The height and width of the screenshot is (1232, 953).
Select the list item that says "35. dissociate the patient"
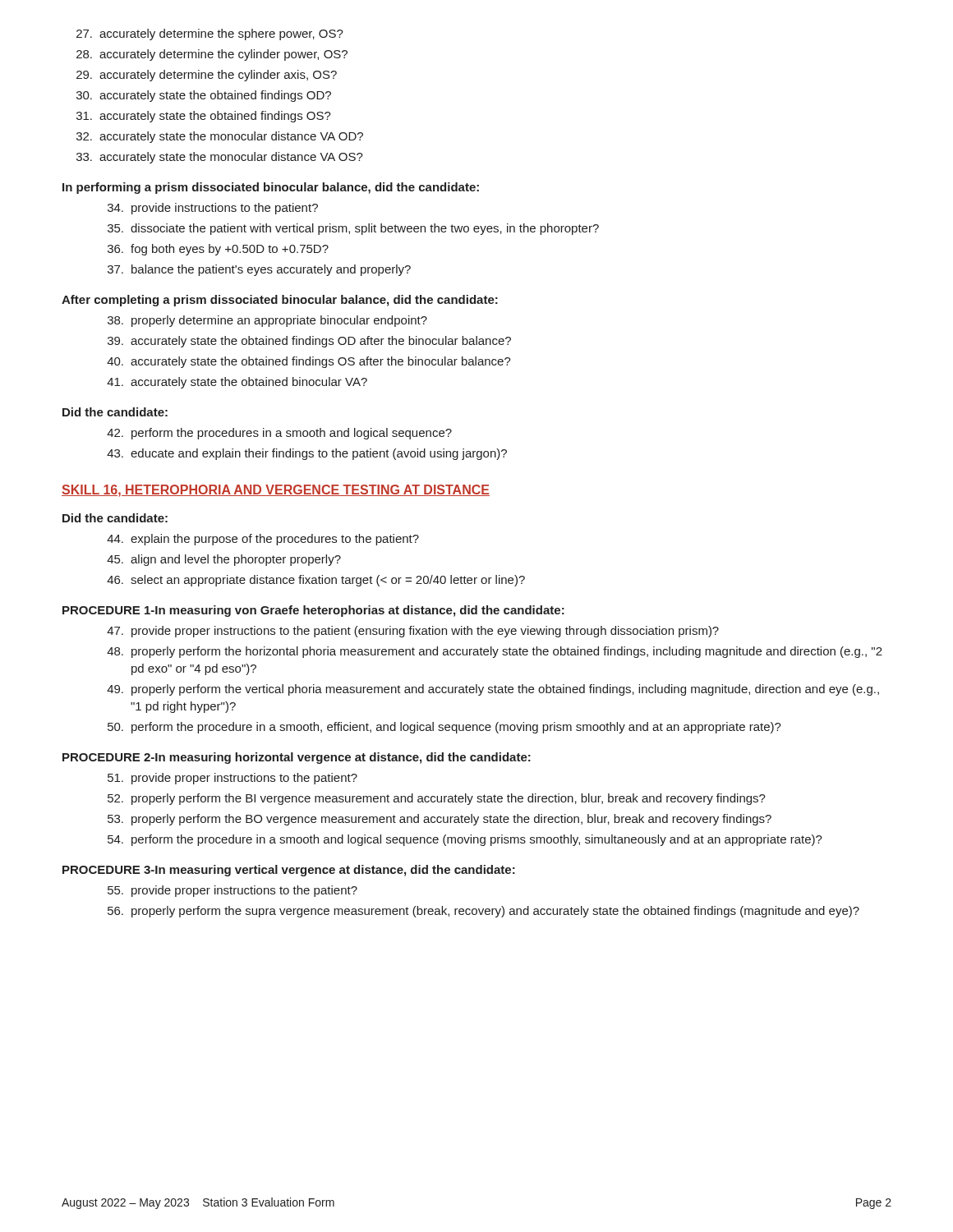[x=492, y=228]
